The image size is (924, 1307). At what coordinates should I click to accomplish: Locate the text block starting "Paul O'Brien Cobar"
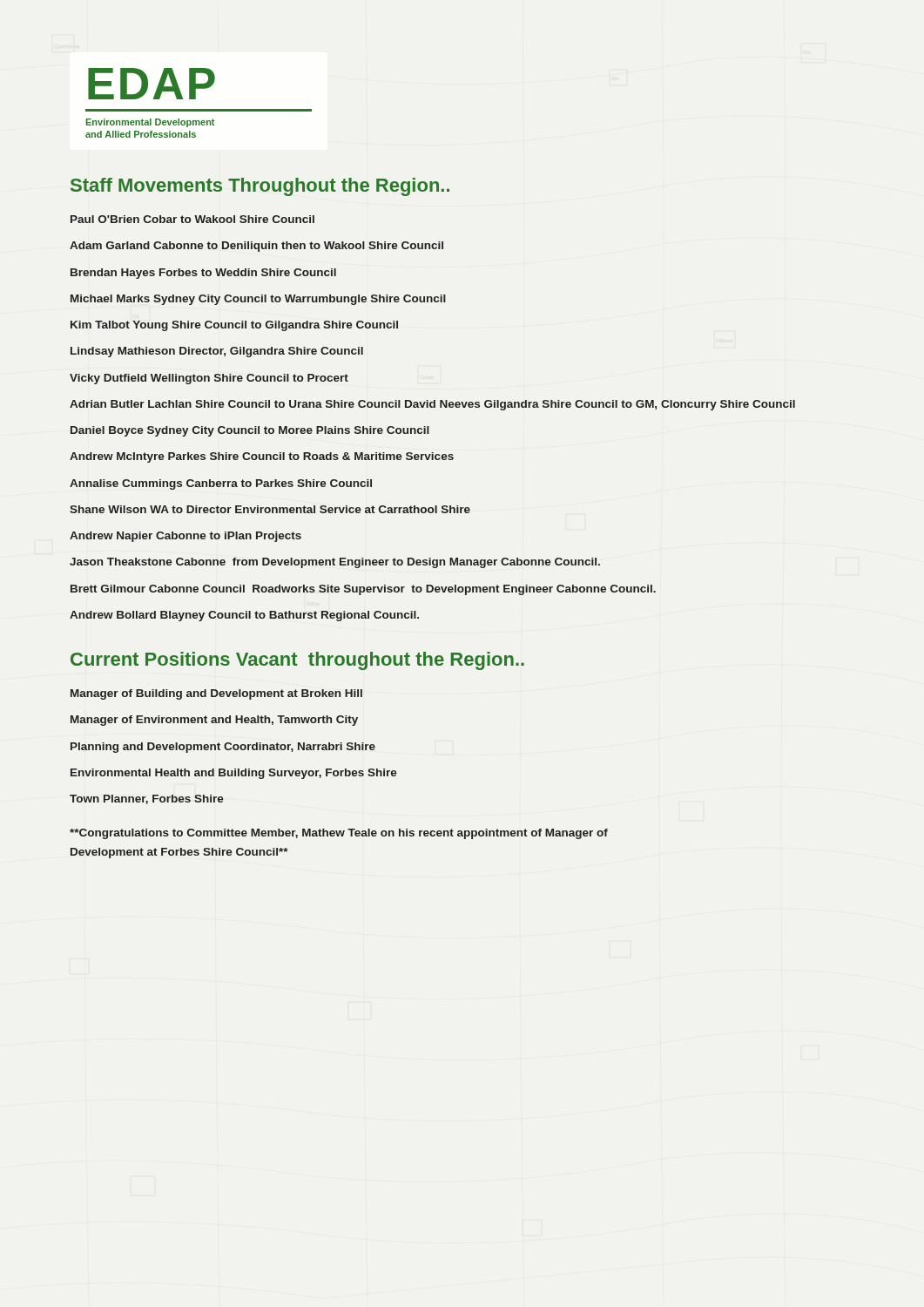tap(192, 219)
